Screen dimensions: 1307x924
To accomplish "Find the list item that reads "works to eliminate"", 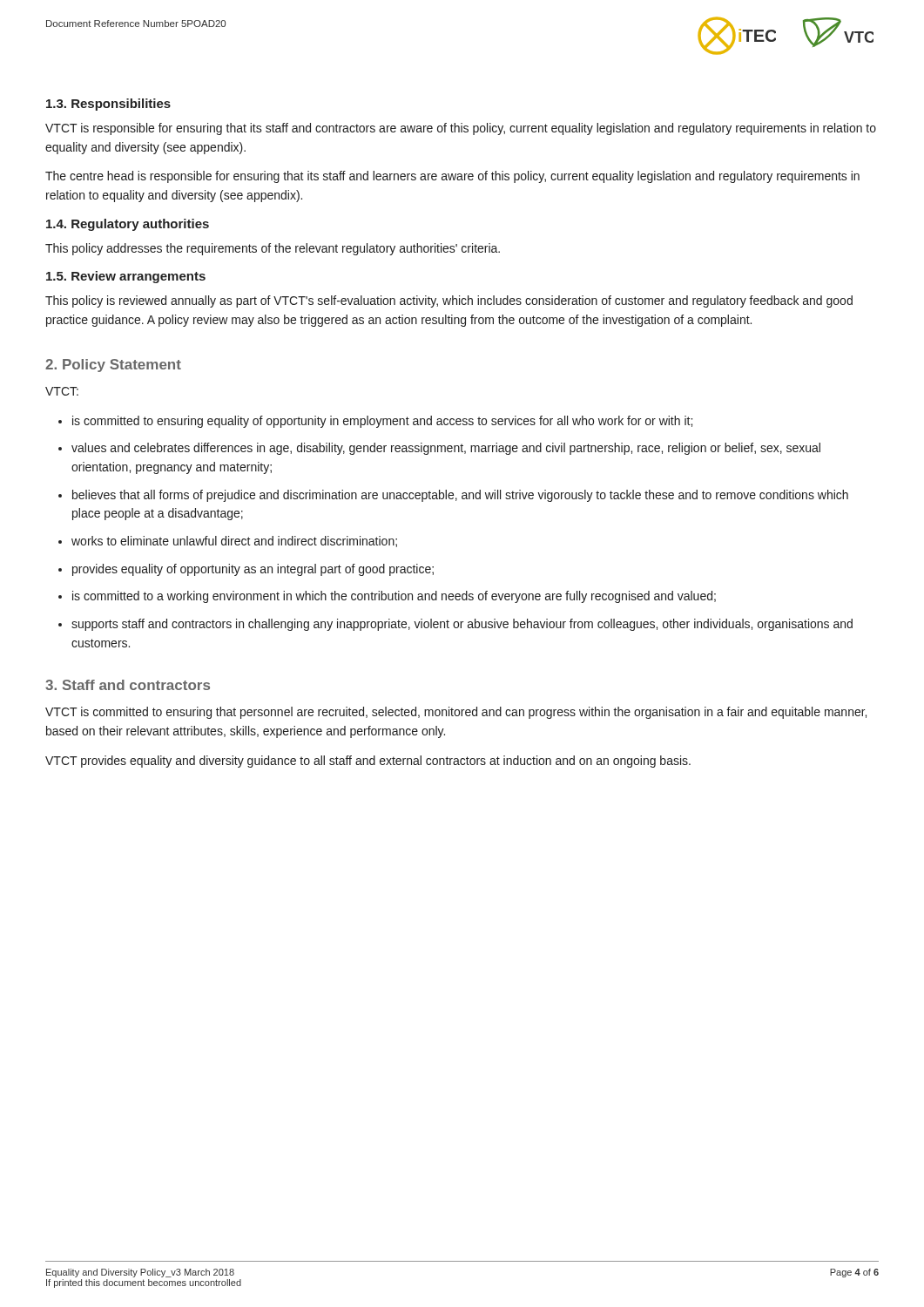I will (x=235, y=541).
